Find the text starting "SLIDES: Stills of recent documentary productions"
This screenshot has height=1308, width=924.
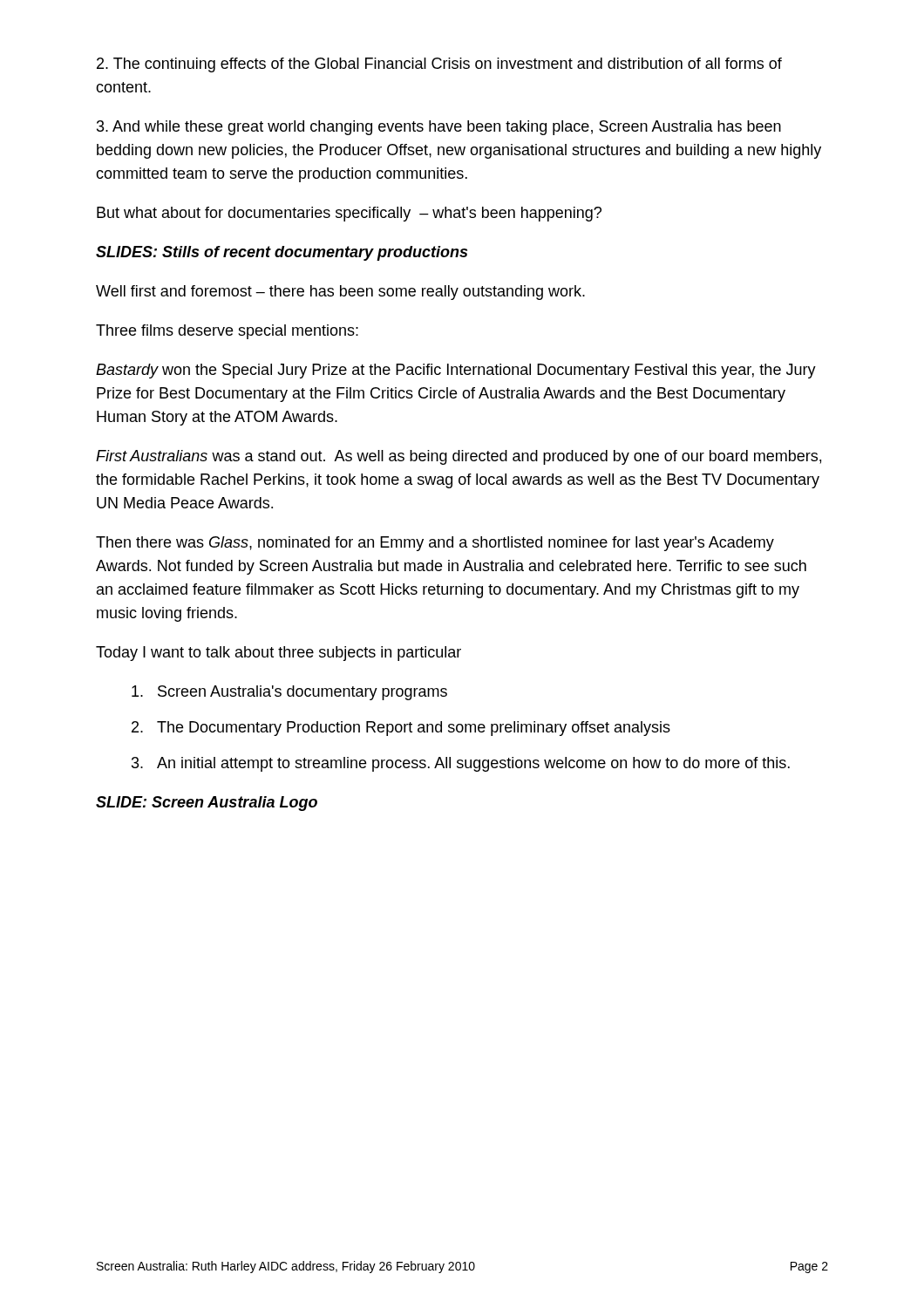click(x=282, y=252)
